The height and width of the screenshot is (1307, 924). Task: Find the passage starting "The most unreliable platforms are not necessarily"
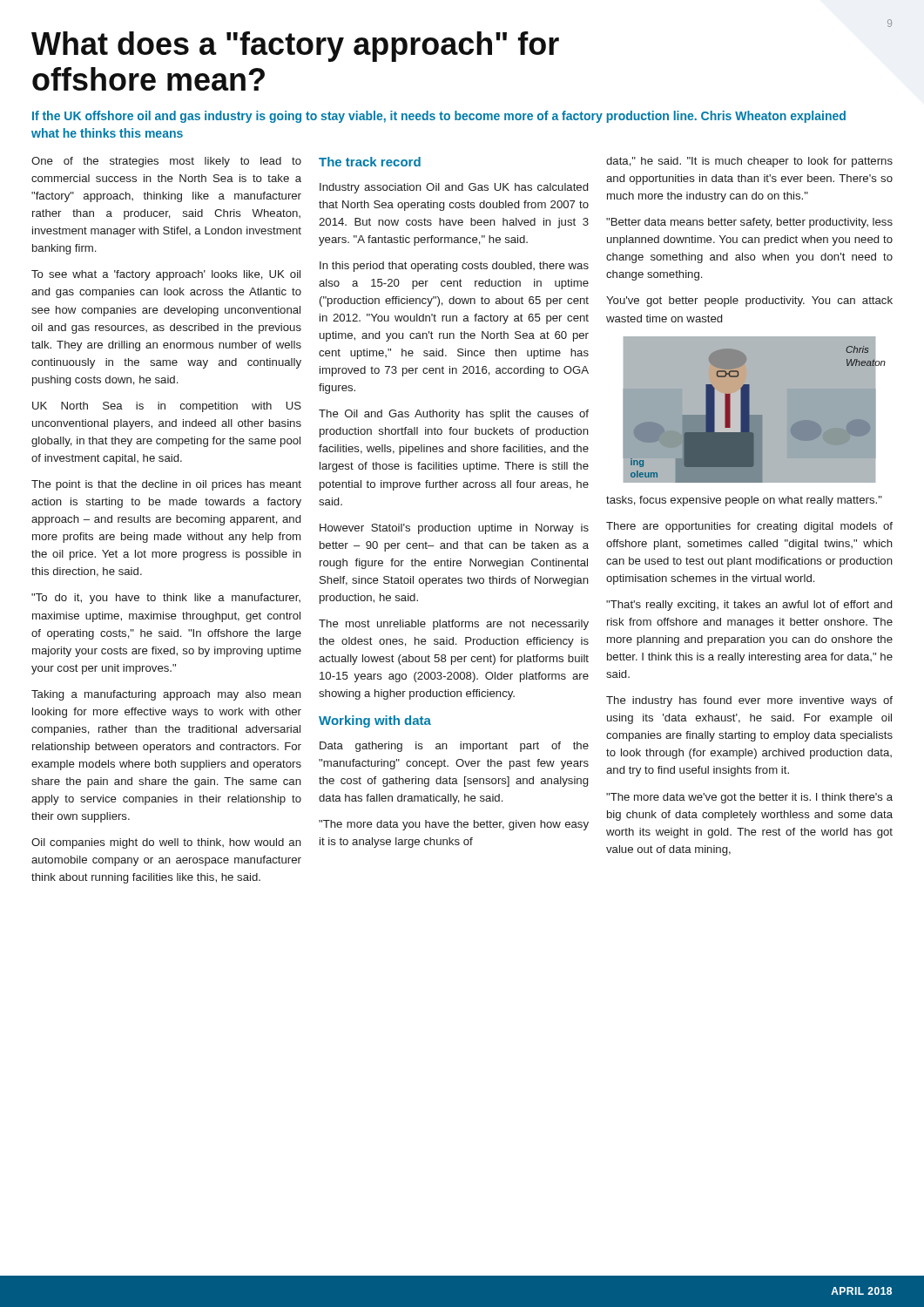[454, 658]
